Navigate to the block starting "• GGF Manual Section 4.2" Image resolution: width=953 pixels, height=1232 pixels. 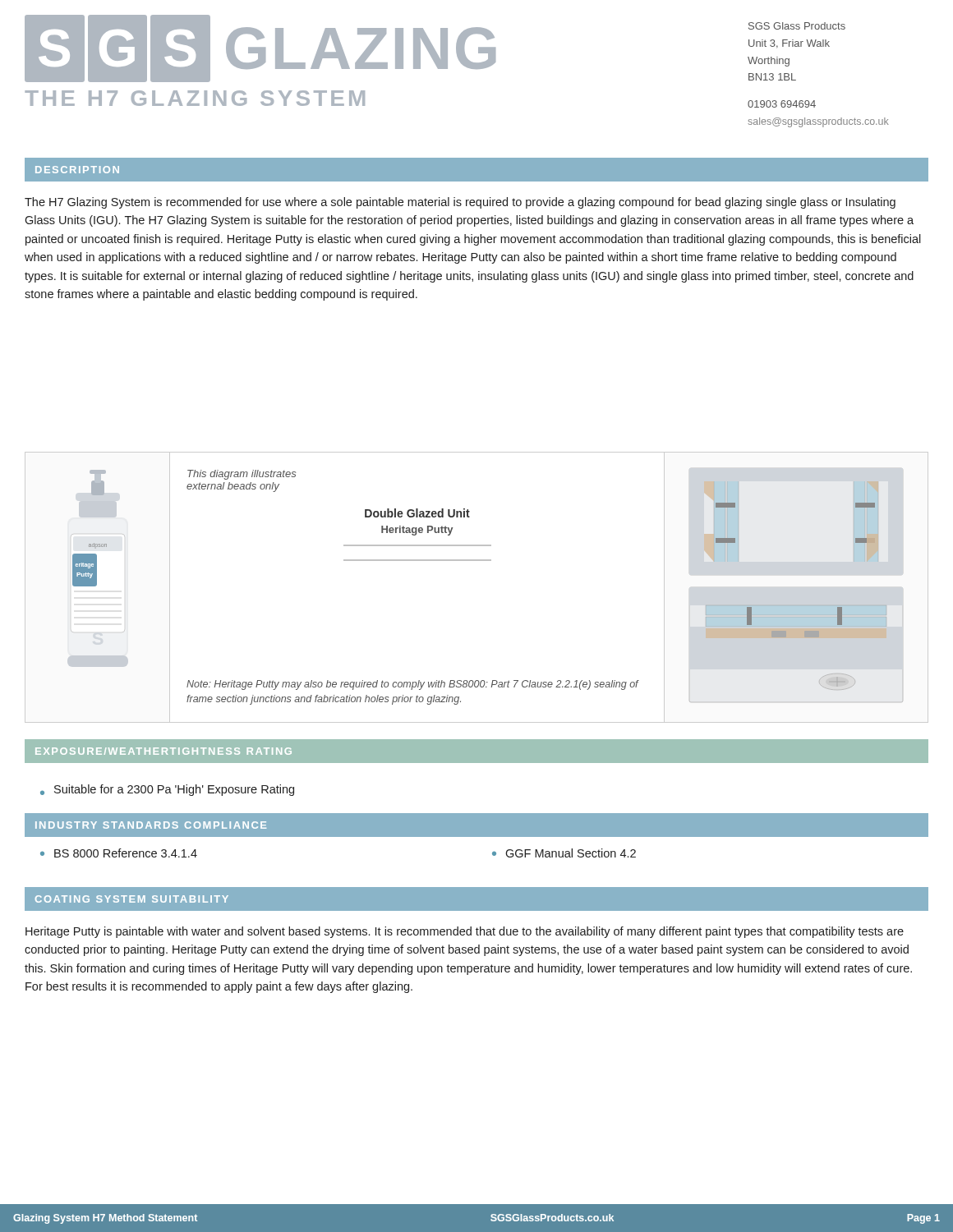564,853
